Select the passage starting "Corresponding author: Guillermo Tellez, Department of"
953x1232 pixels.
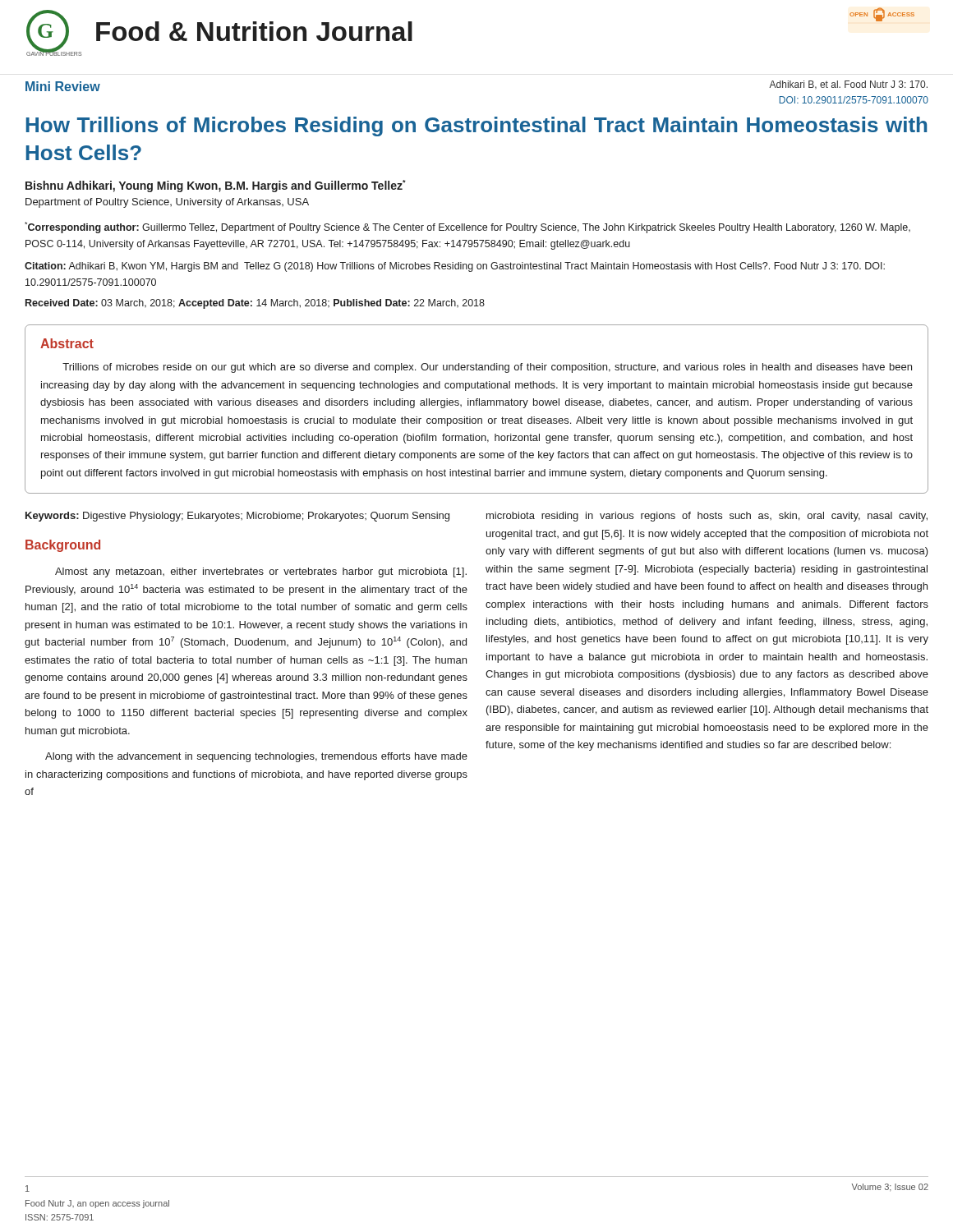point(468,235)
